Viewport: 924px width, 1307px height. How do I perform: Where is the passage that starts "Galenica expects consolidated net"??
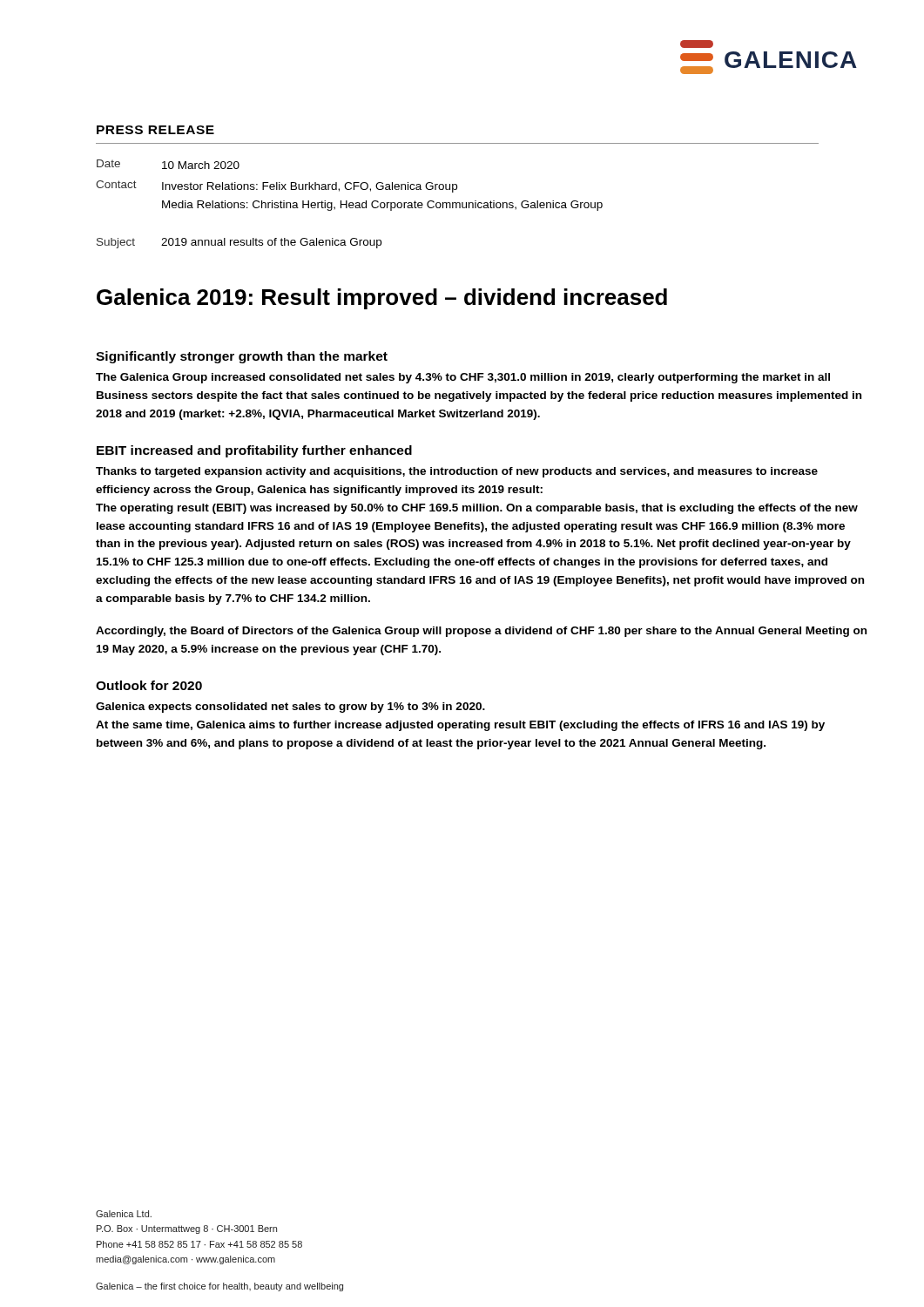click(484, 725)
